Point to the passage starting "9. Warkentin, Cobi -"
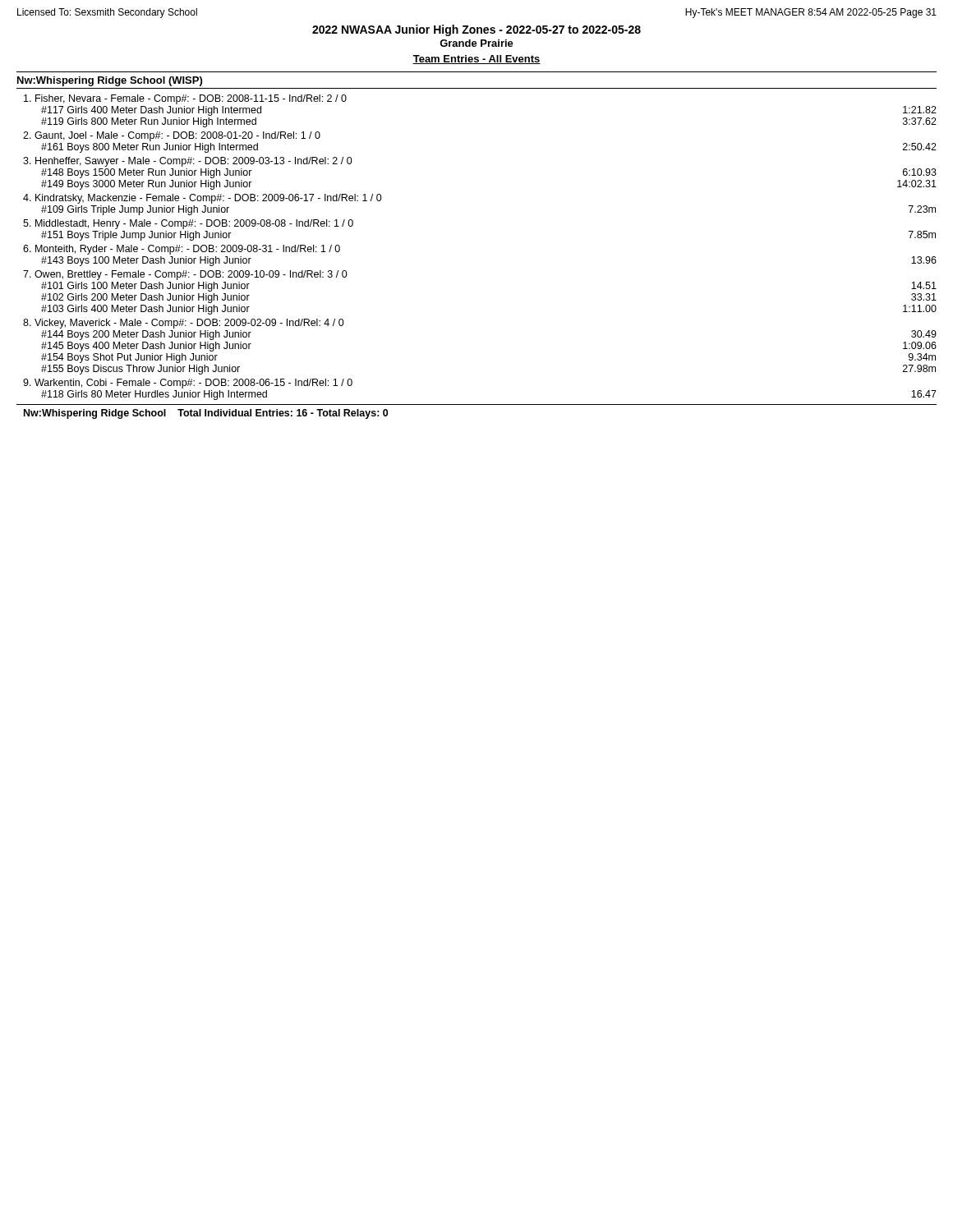Viewport: 953px width, 1232px height. pos(188,384)
